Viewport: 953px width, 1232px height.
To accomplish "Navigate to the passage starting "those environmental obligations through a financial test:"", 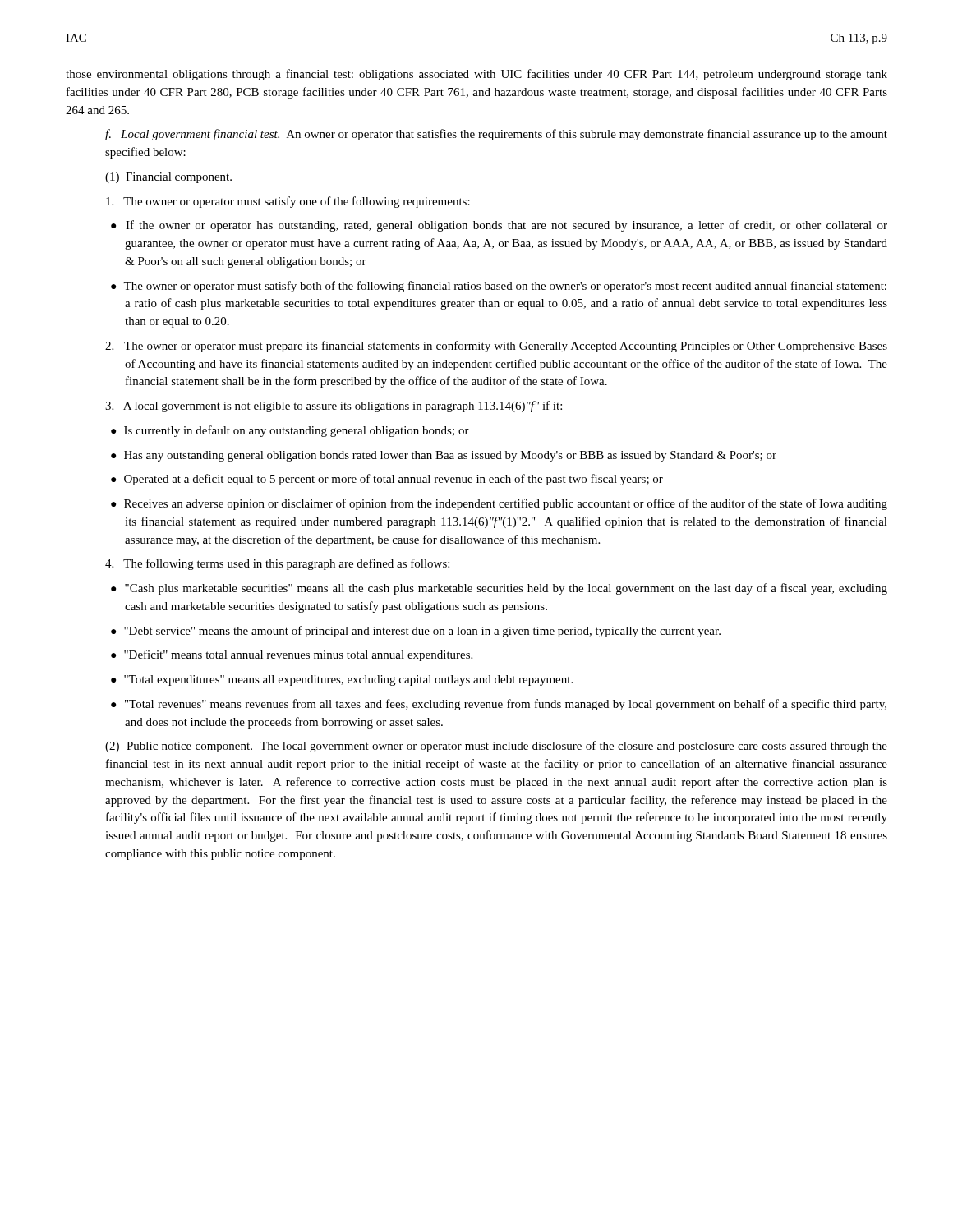I will tap(476, 92).
